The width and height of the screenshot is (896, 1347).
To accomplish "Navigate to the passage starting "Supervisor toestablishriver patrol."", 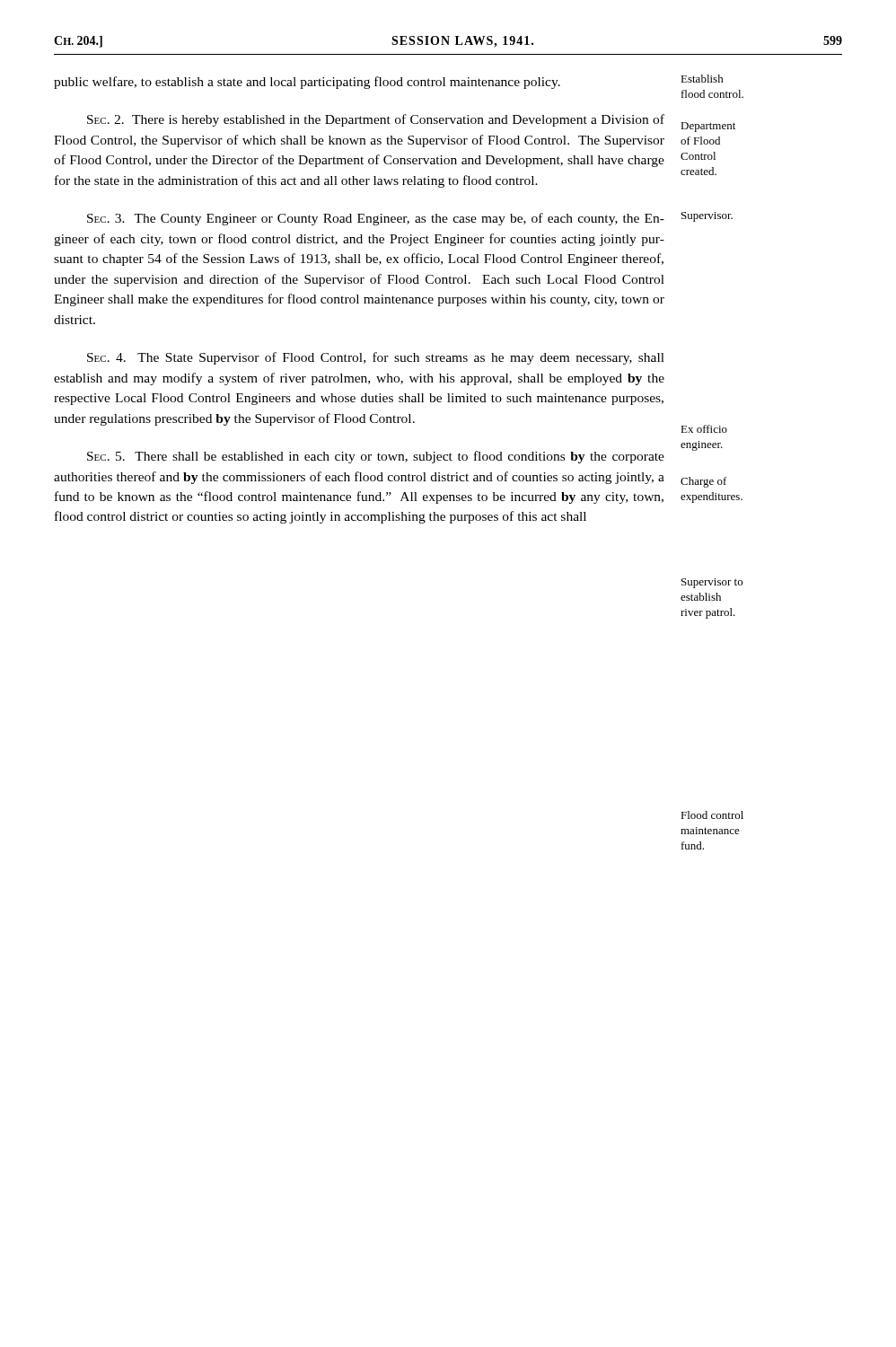I will pos(712,597).
